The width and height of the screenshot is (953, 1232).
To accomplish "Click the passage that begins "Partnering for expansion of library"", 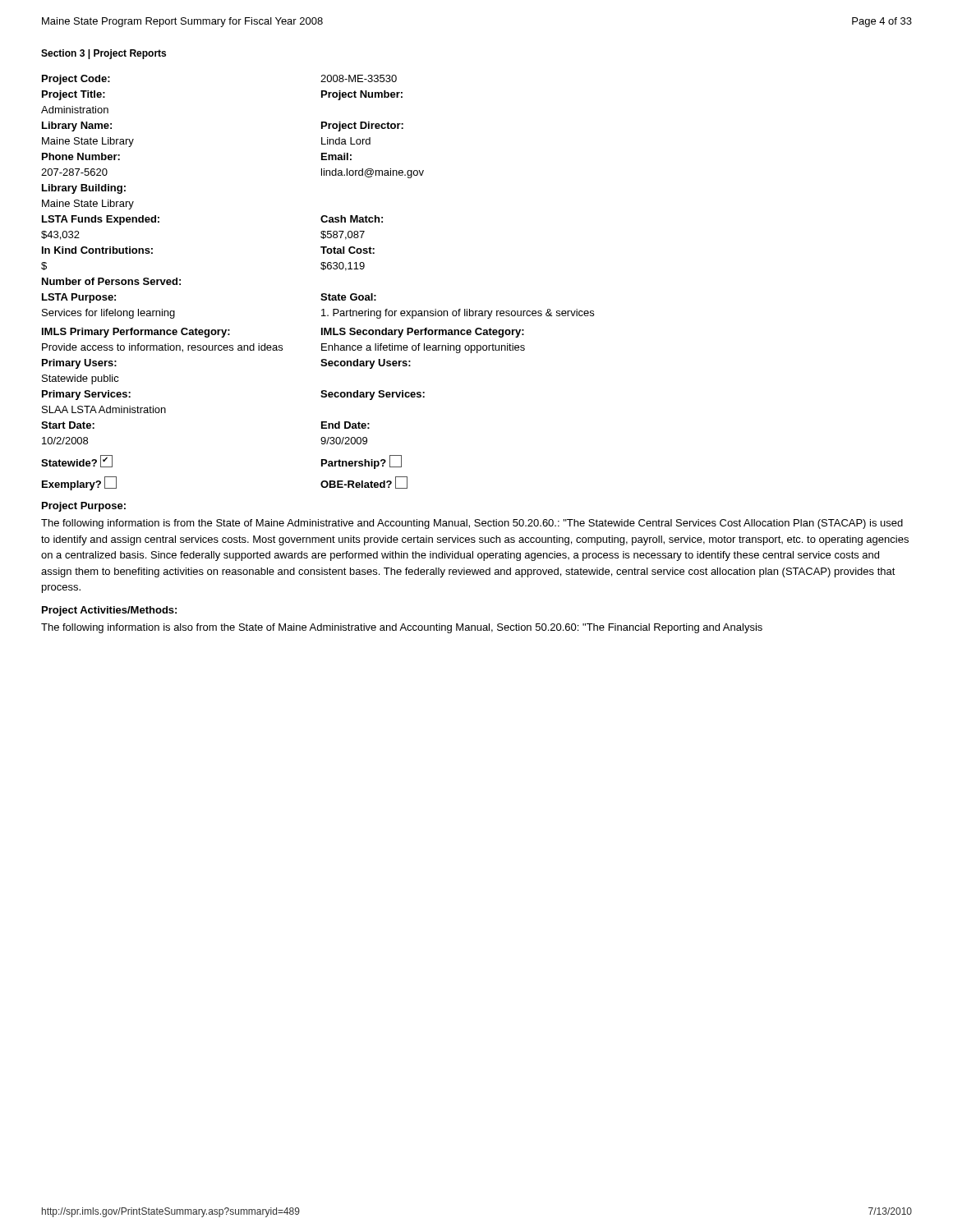I will [458, 313].
